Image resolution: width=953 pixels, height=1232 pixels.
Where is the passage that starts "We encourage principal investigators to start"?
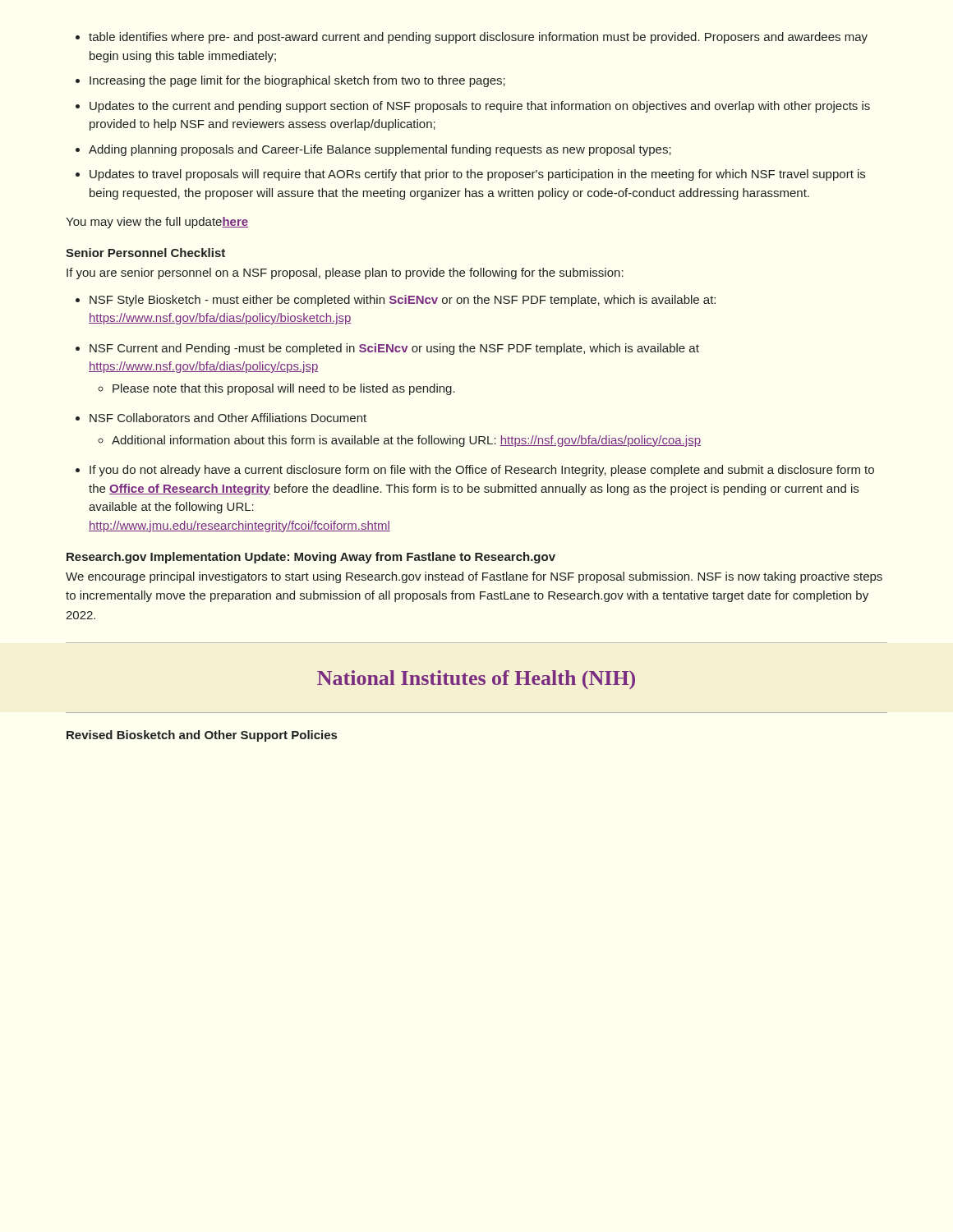pyautogui.click(x=474, y=595)
